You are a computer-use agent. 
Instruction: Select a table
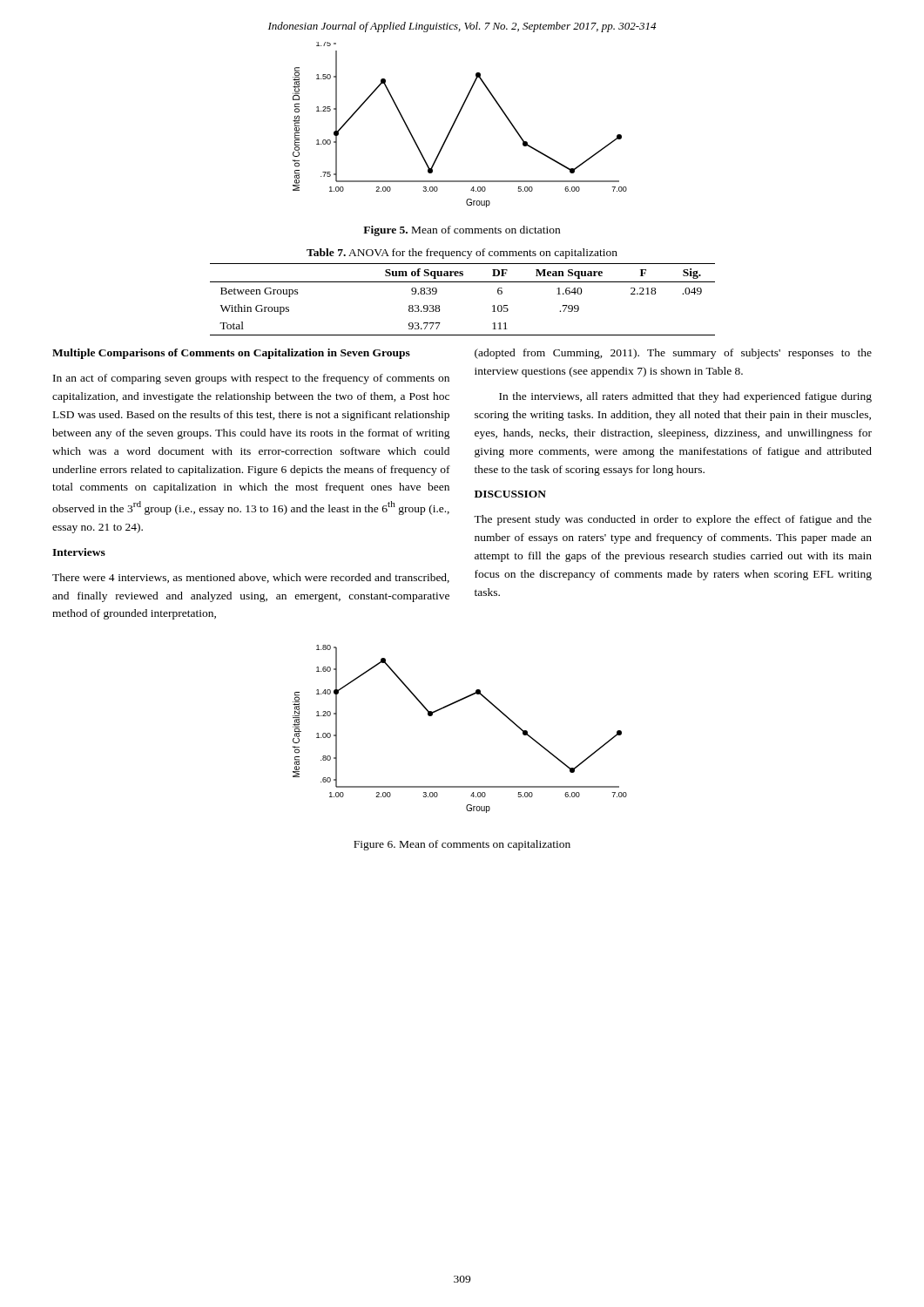pyautogui.click(x=462, y=299)
